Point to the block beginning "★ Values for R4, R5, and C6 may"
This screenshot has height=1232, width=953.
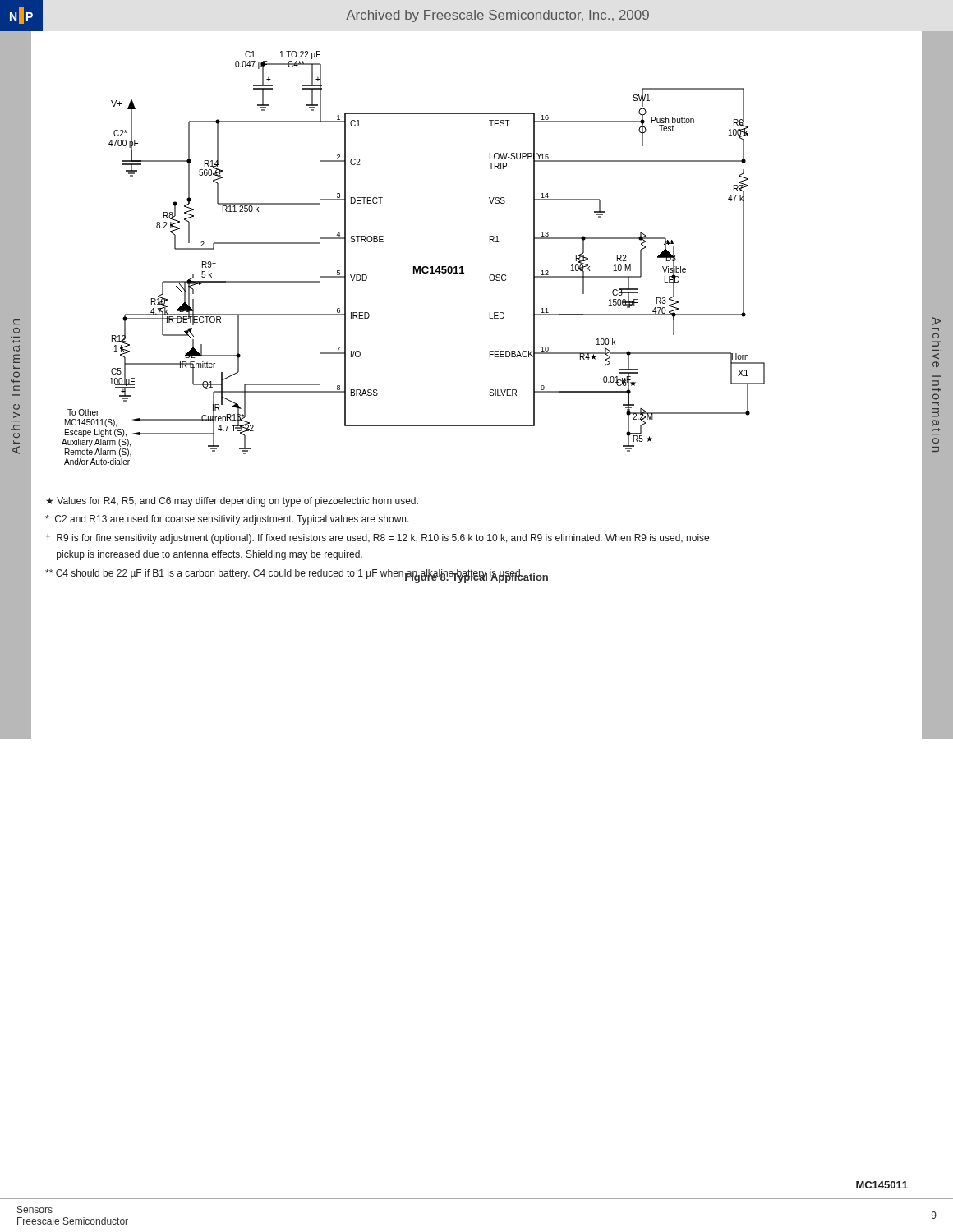click(x=476, y=537)
